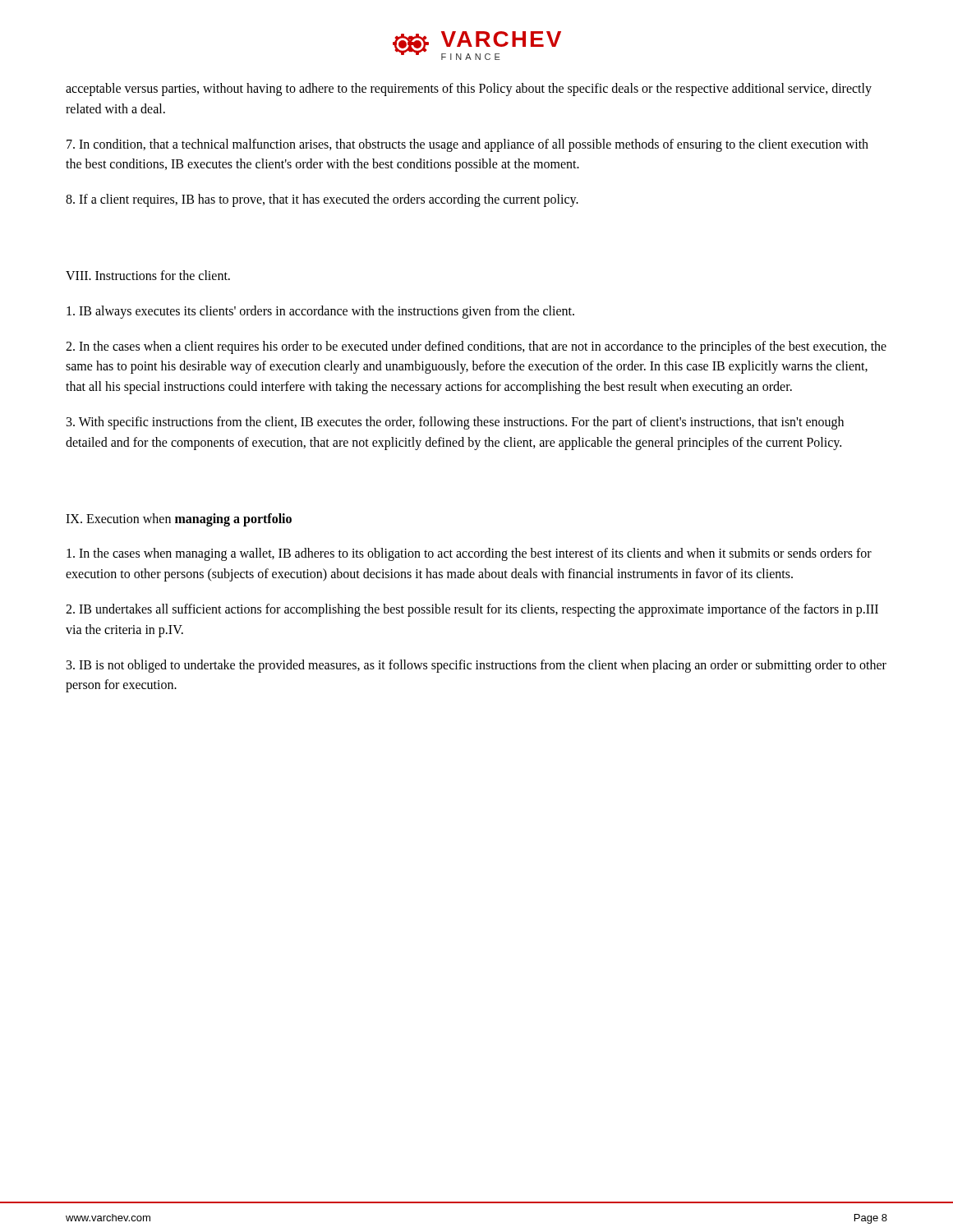
Task: Find the block on this page that starts "If a client requires, IB has to prove,"
Action: pyautogui.click(x=322, y=199)
